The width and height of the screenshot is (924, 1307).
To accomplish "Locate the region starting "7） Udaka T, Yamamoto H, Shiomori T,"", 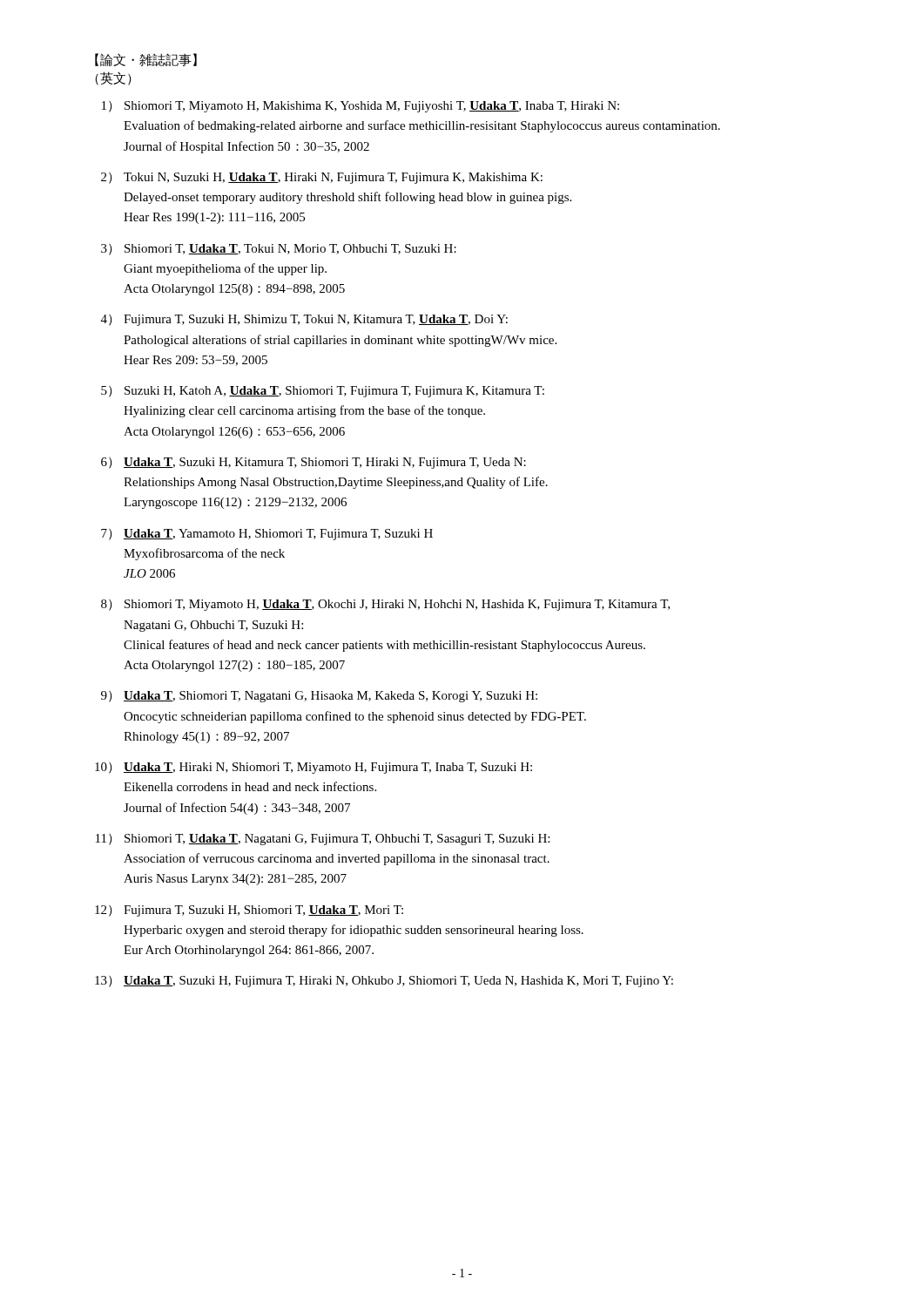I will 267,535.
